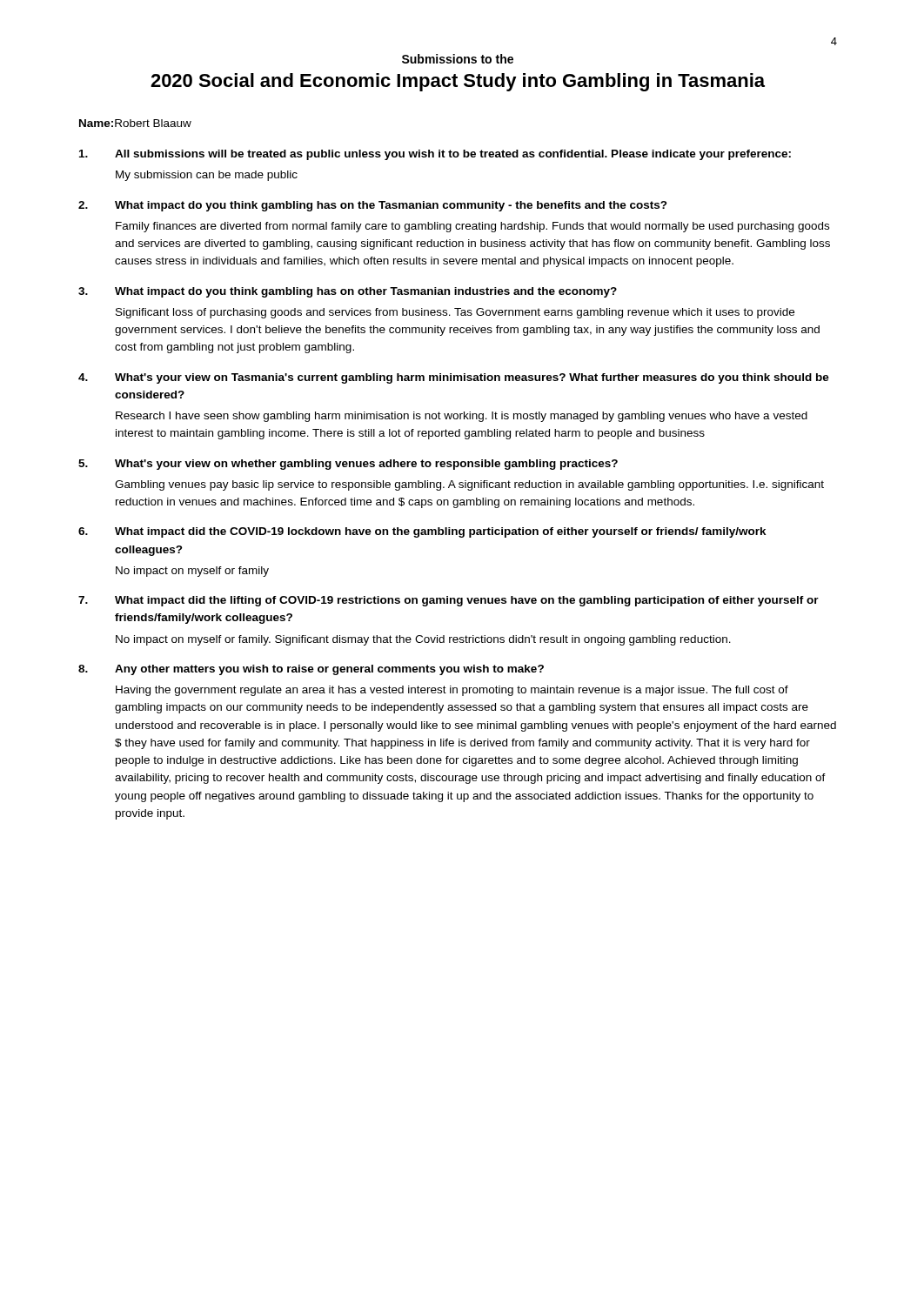Click on the region starting "2020 Social and"
This screenshot has height=1305, width=924.
coord(458,81)
